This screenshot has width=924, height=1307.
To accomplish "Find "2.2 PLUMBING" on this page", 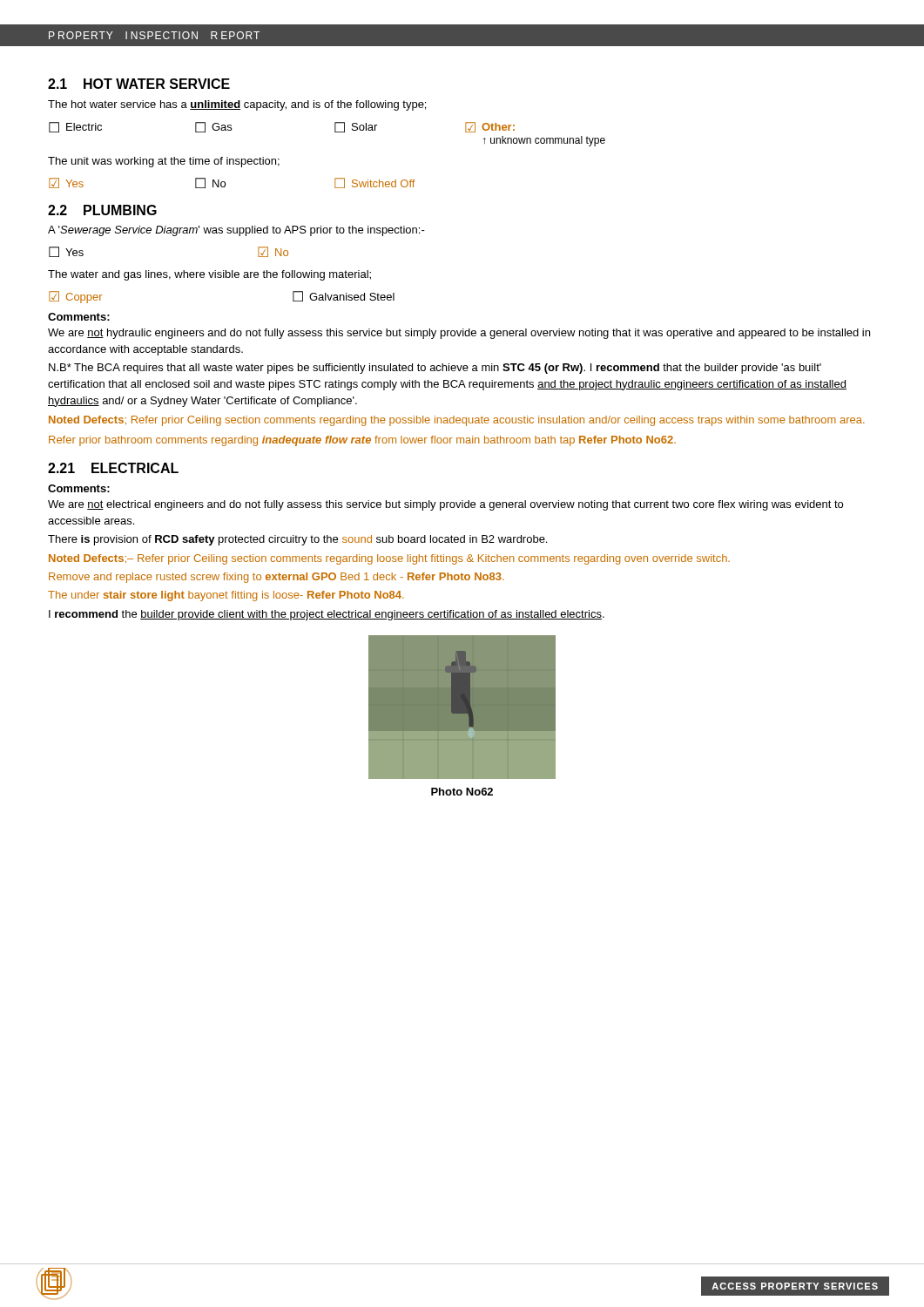I will [x=102, y=211].
